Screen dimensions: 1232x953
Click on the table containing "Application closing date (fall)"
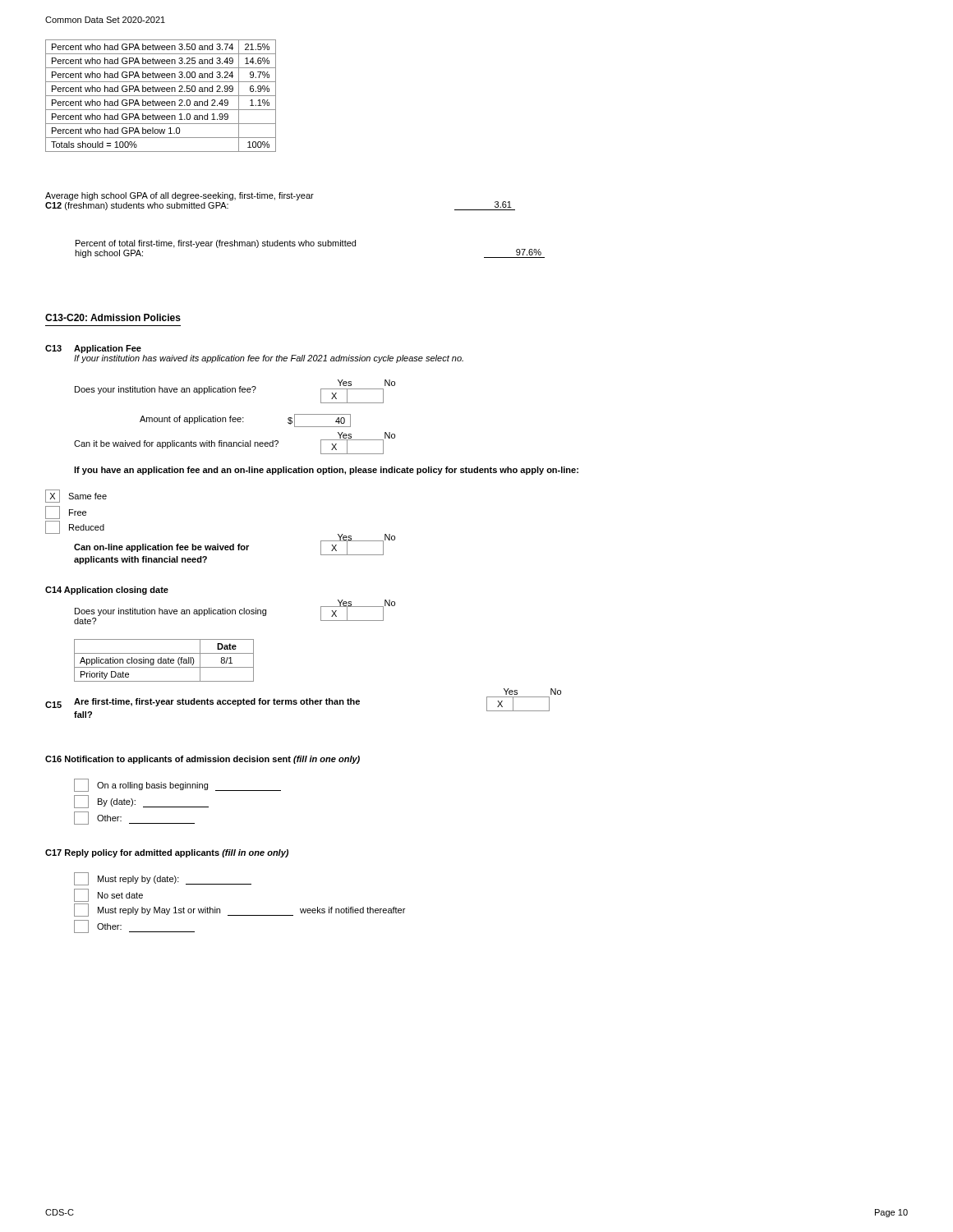click(164, 660)
